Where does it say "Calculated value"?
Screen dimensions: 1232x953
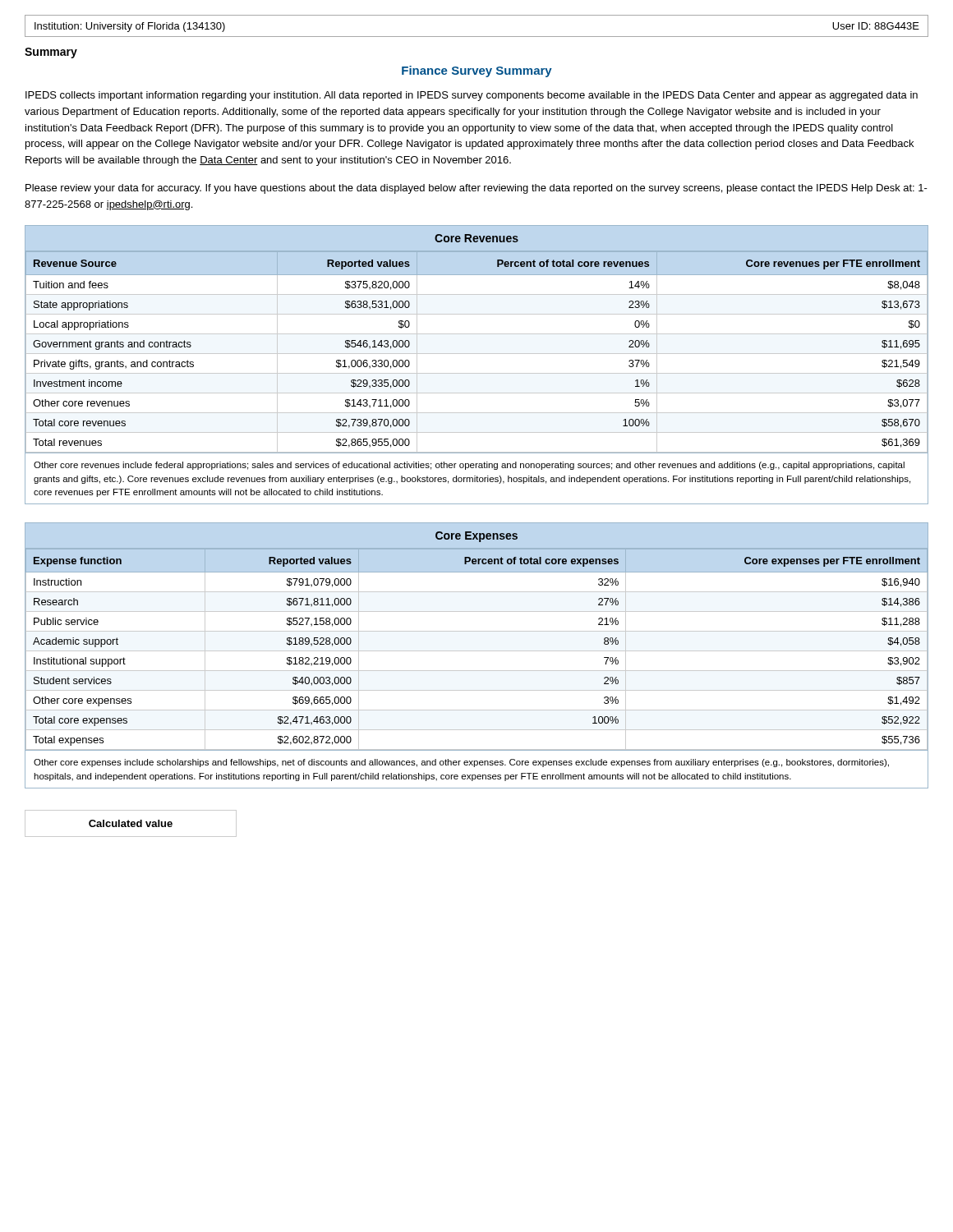[131, 823]
